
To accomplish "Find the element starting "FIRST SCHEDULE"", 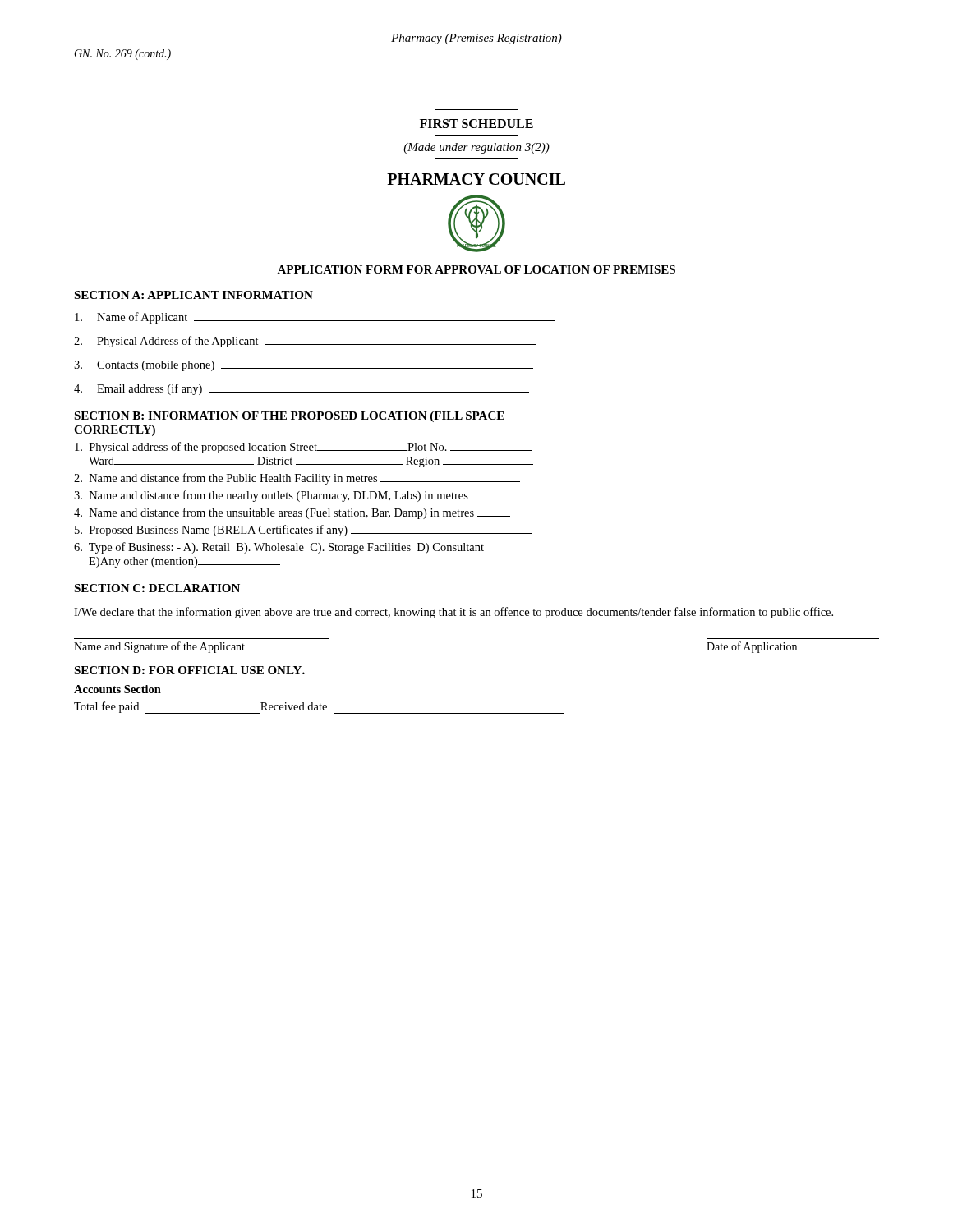I will point(476,124).
